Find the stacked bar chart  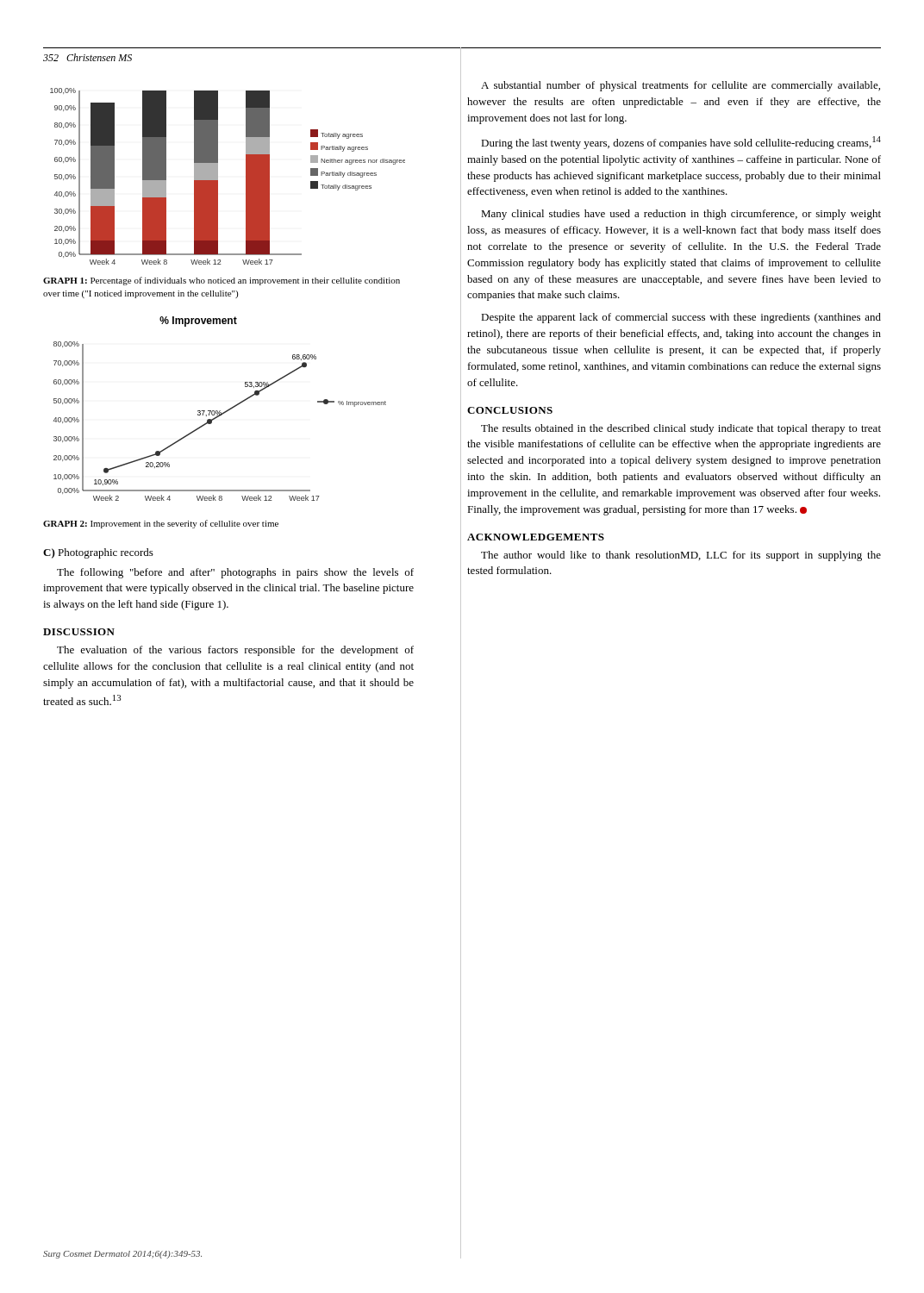pyautogui.click(x=228, y=174)
